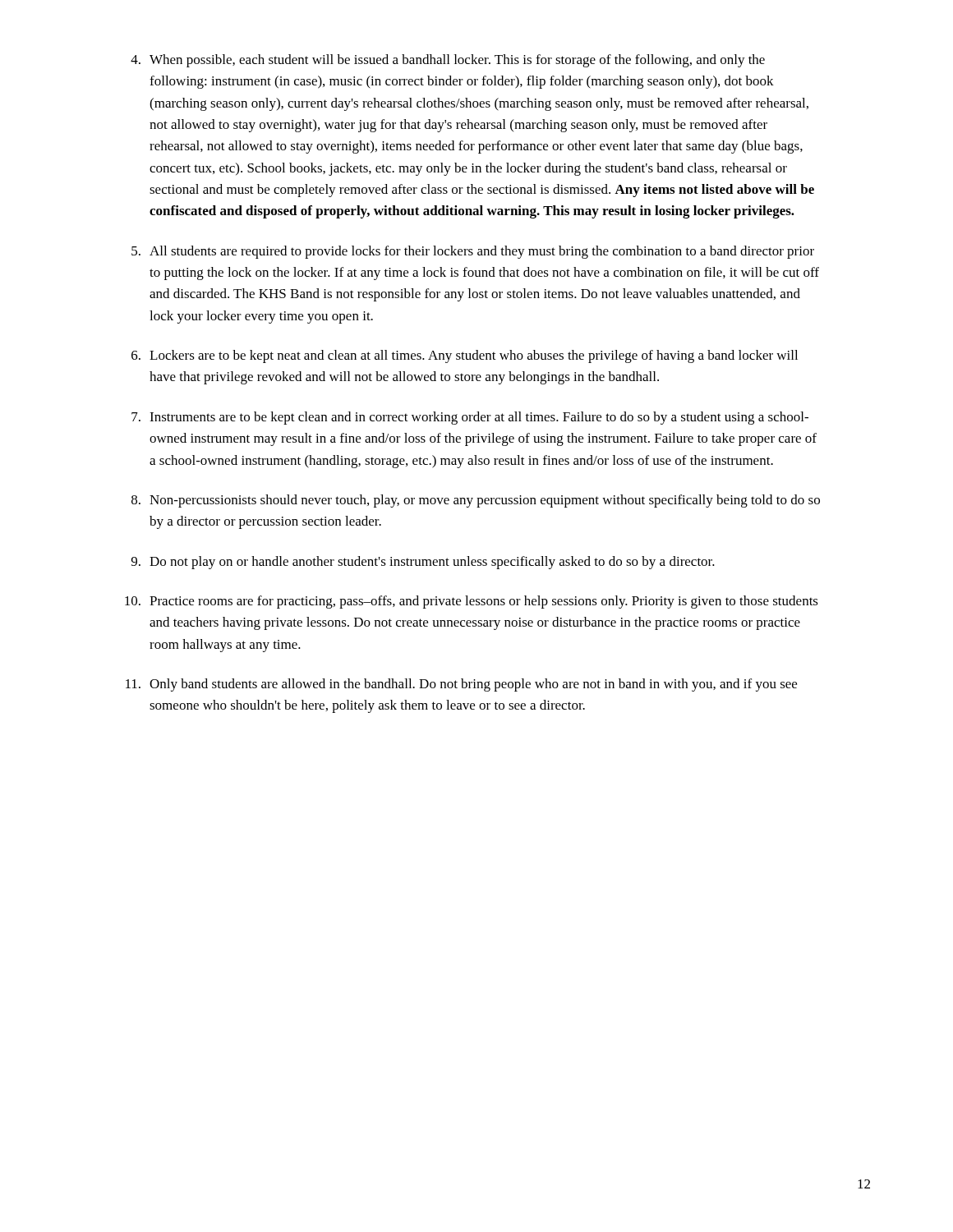Select the list item with the text "7. Instruments are to"

pyautogui.click(x=460, y=439)
